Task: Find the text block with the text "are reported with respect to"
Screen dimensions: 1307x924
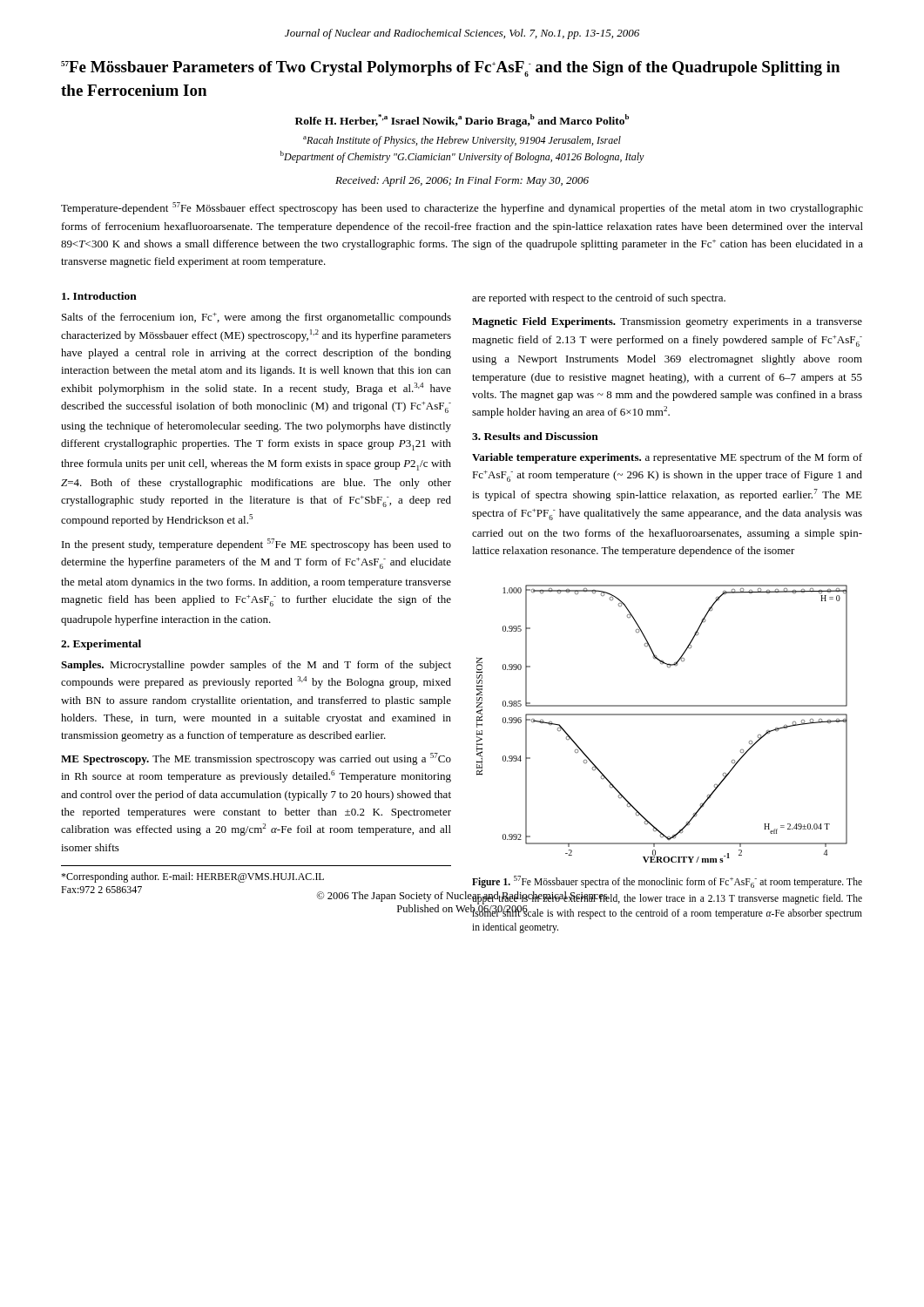Action: pos(599,298)
